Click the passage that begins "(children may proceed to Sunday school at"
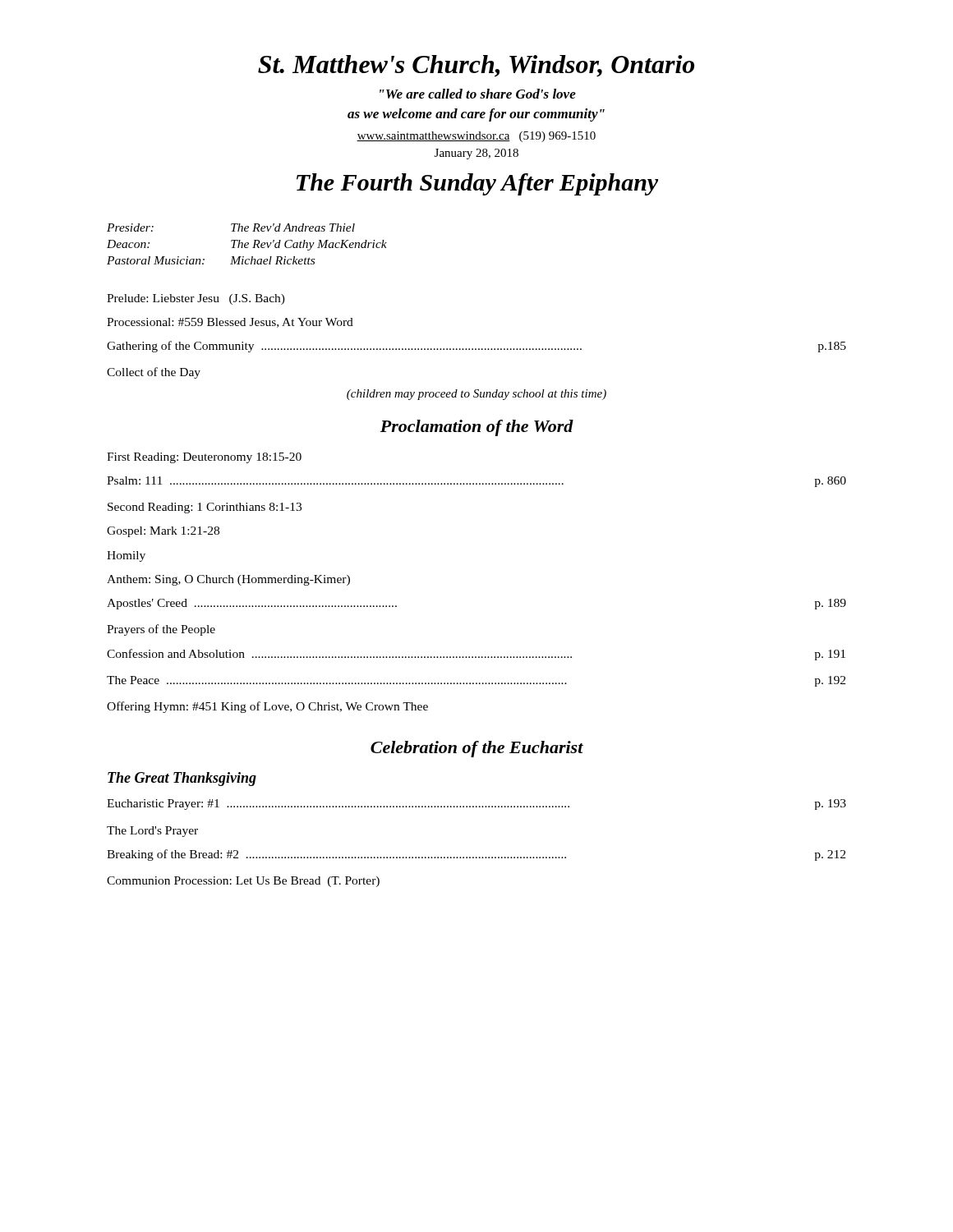The width and height of the screenshot is (953, 1232). [476, 393]
